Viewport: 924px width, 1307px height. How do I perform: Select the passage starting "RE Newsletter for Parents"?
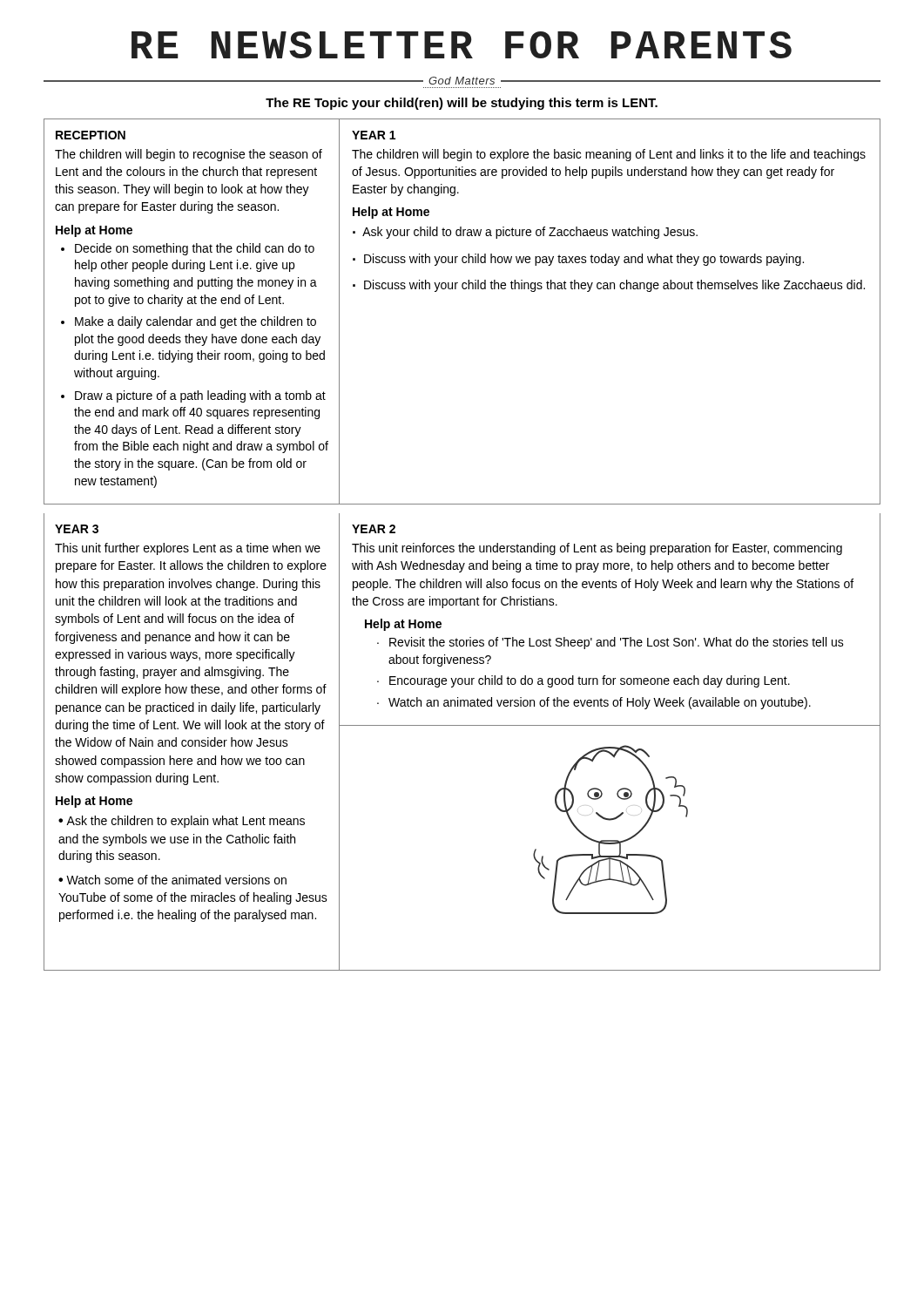tap(462, 48)
